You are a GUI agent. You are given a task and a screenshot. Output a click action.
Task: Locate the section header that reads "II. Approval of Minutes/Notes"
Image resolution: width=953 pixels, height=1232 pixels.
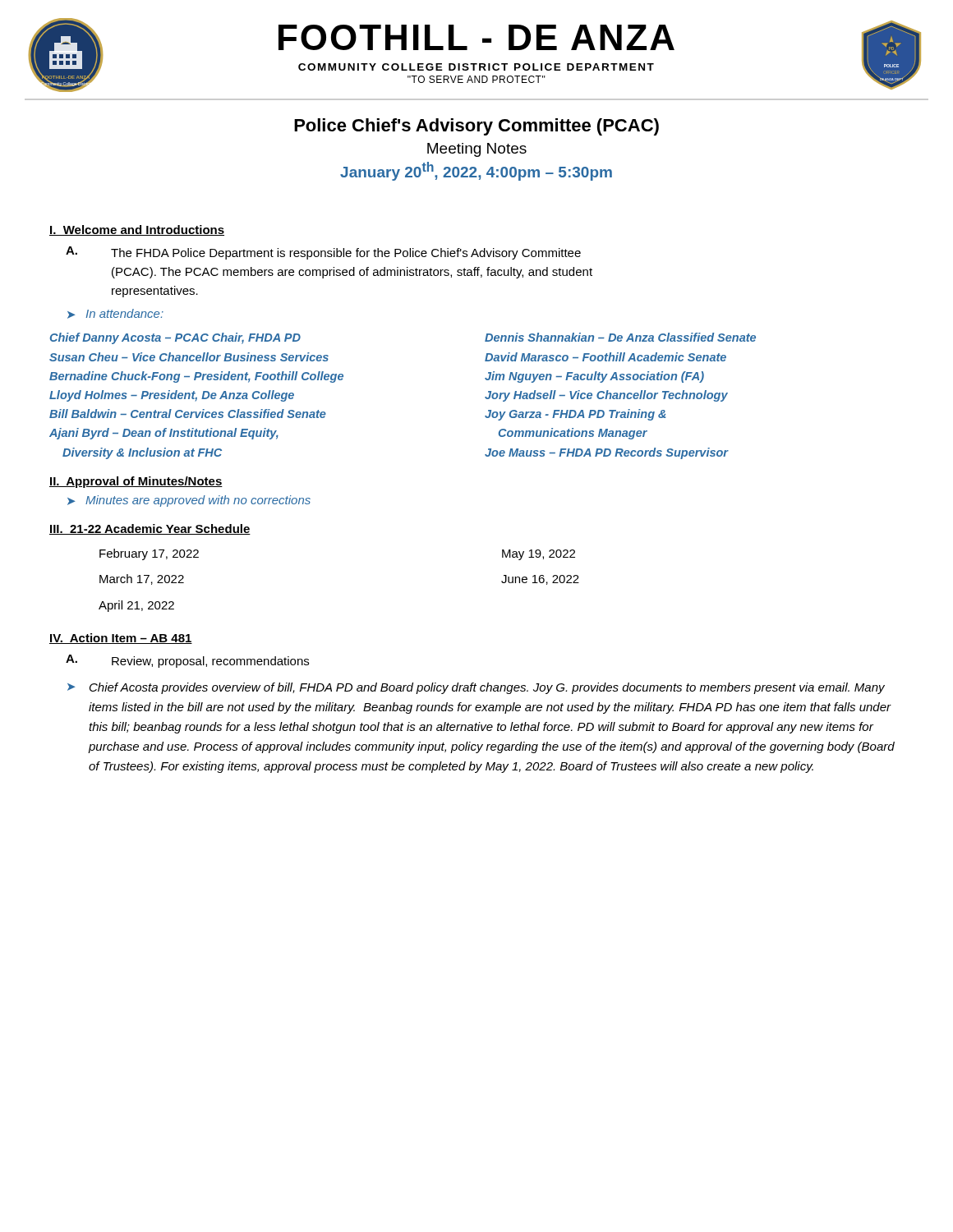(x=136, y=481)
